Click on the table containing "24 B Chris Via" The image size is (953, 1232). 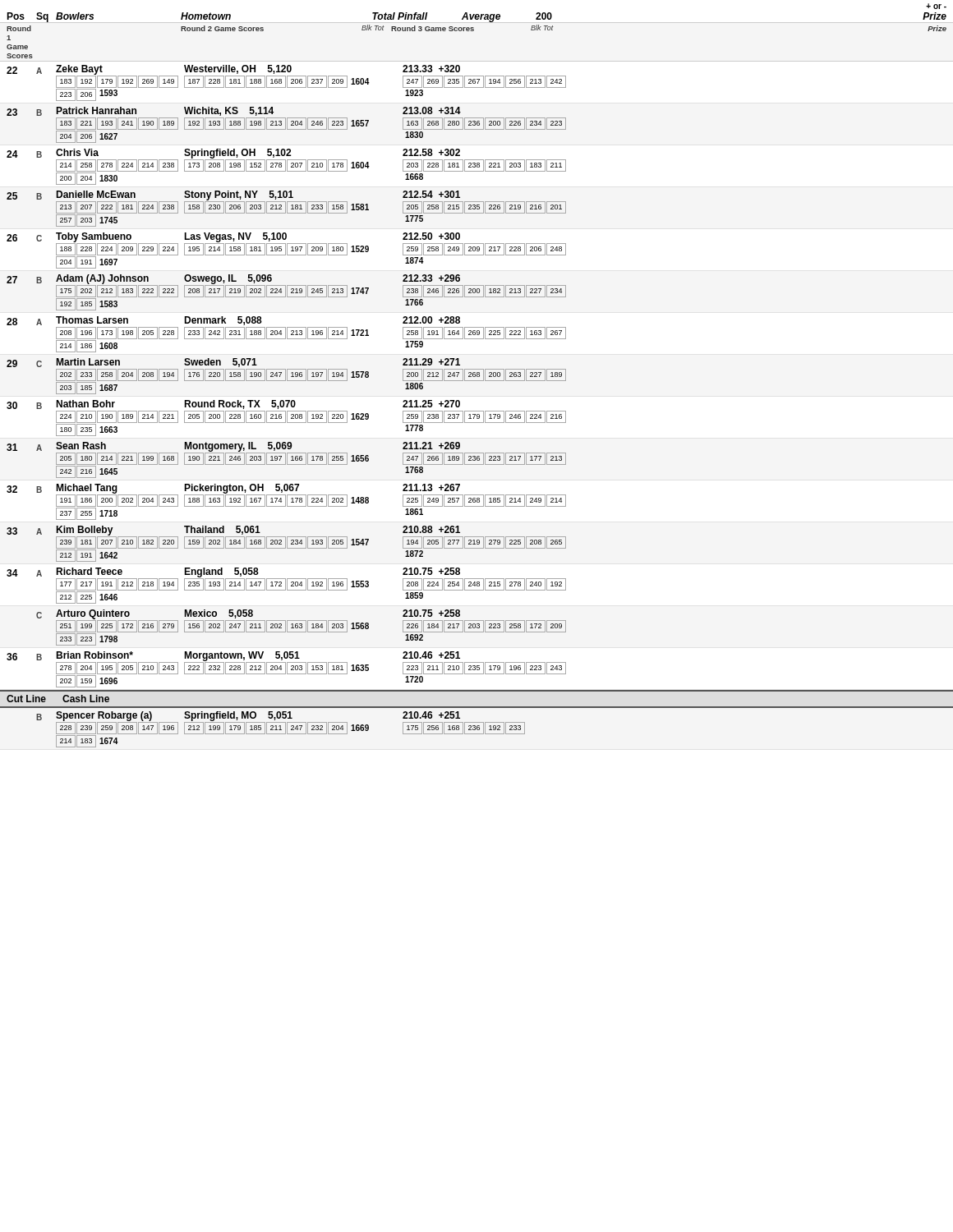476,166
